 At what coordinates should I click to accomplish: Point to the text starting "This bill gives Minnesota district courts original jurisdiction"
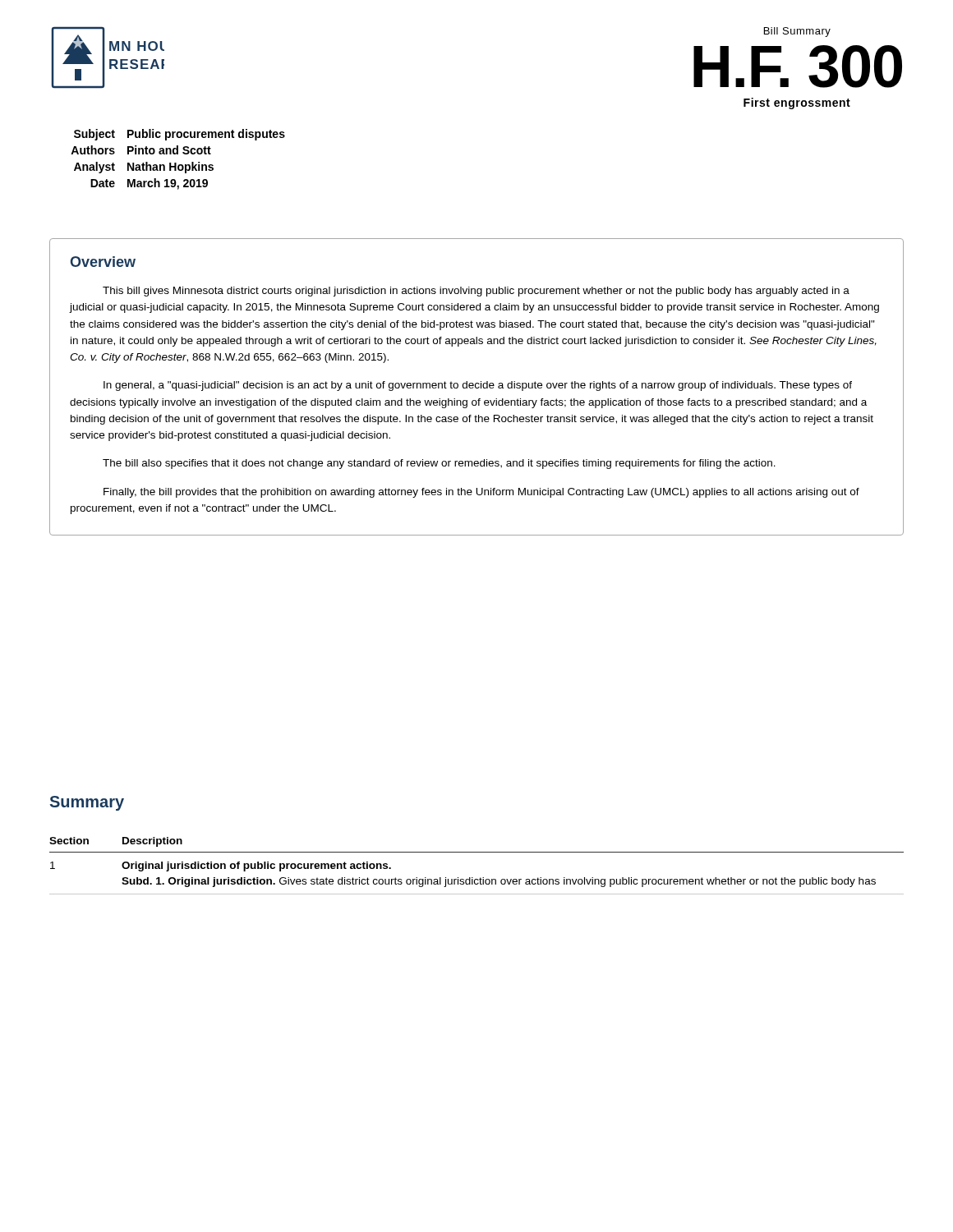[475, 324]
